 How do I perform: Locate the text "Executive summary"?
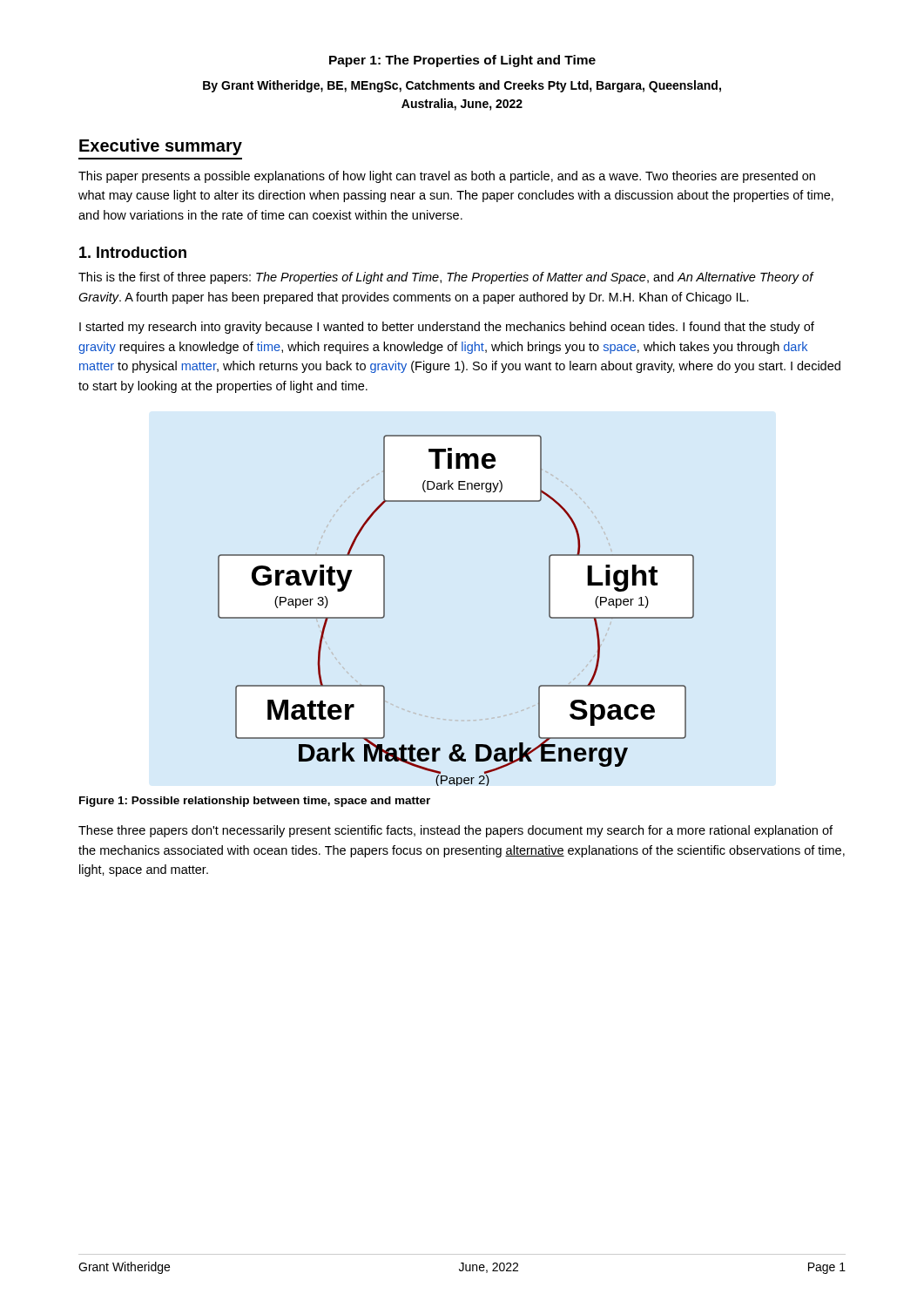[160, 148]
